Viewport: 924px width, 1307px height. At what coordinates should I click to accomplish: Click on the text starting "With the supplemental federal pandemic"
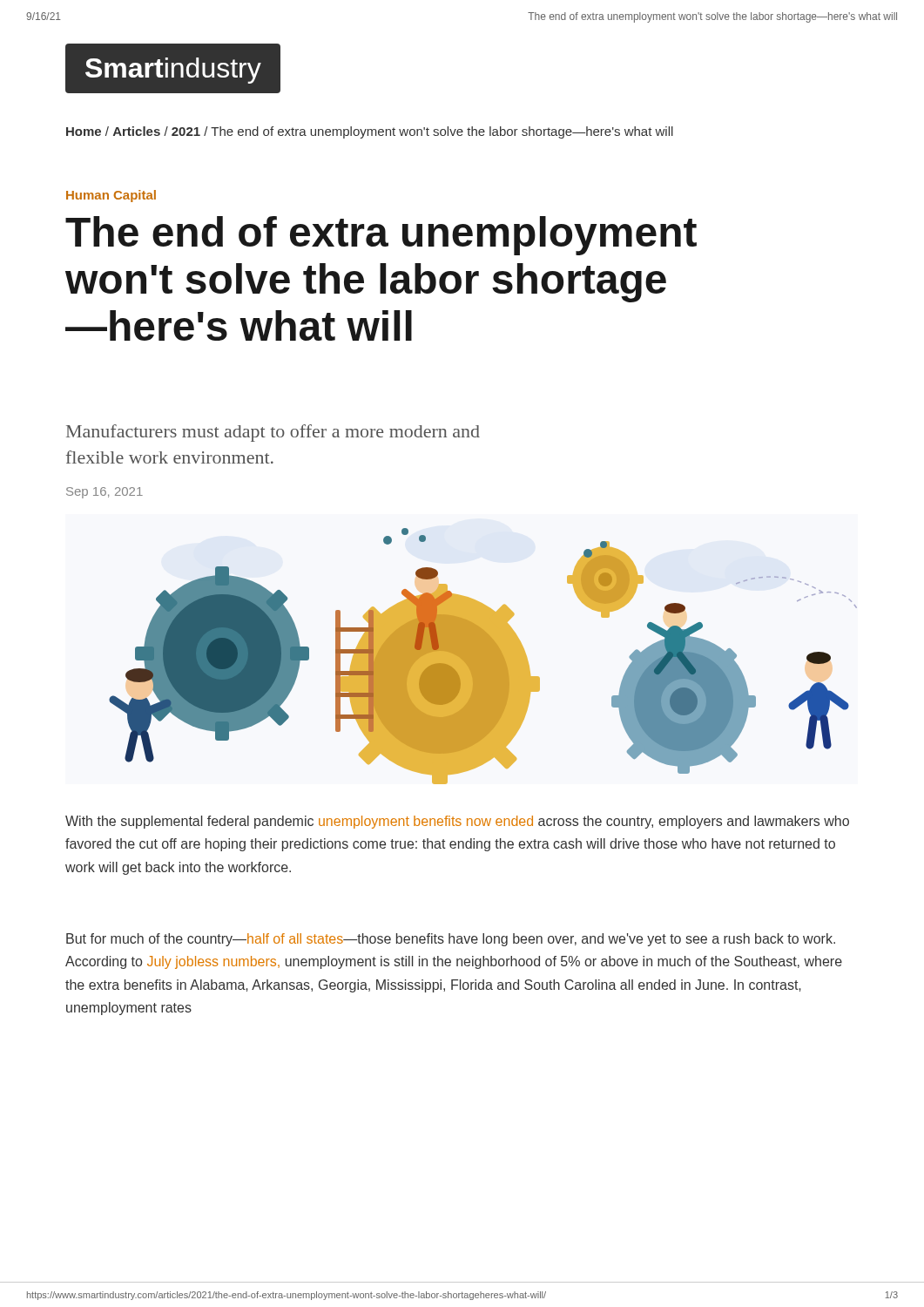click(x=457, y=844)
